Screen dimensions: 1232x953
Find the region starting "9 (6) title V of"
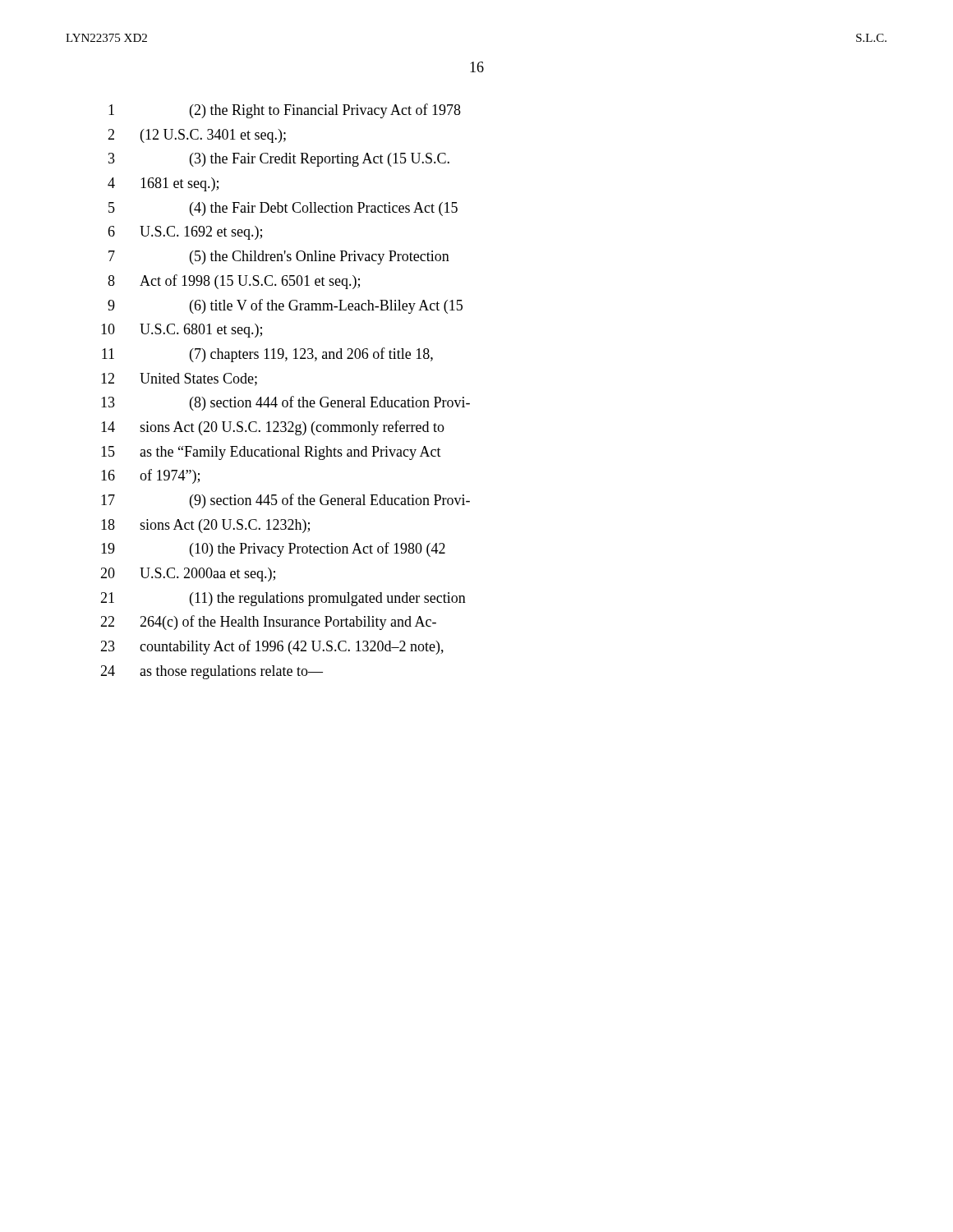point(285,306)
